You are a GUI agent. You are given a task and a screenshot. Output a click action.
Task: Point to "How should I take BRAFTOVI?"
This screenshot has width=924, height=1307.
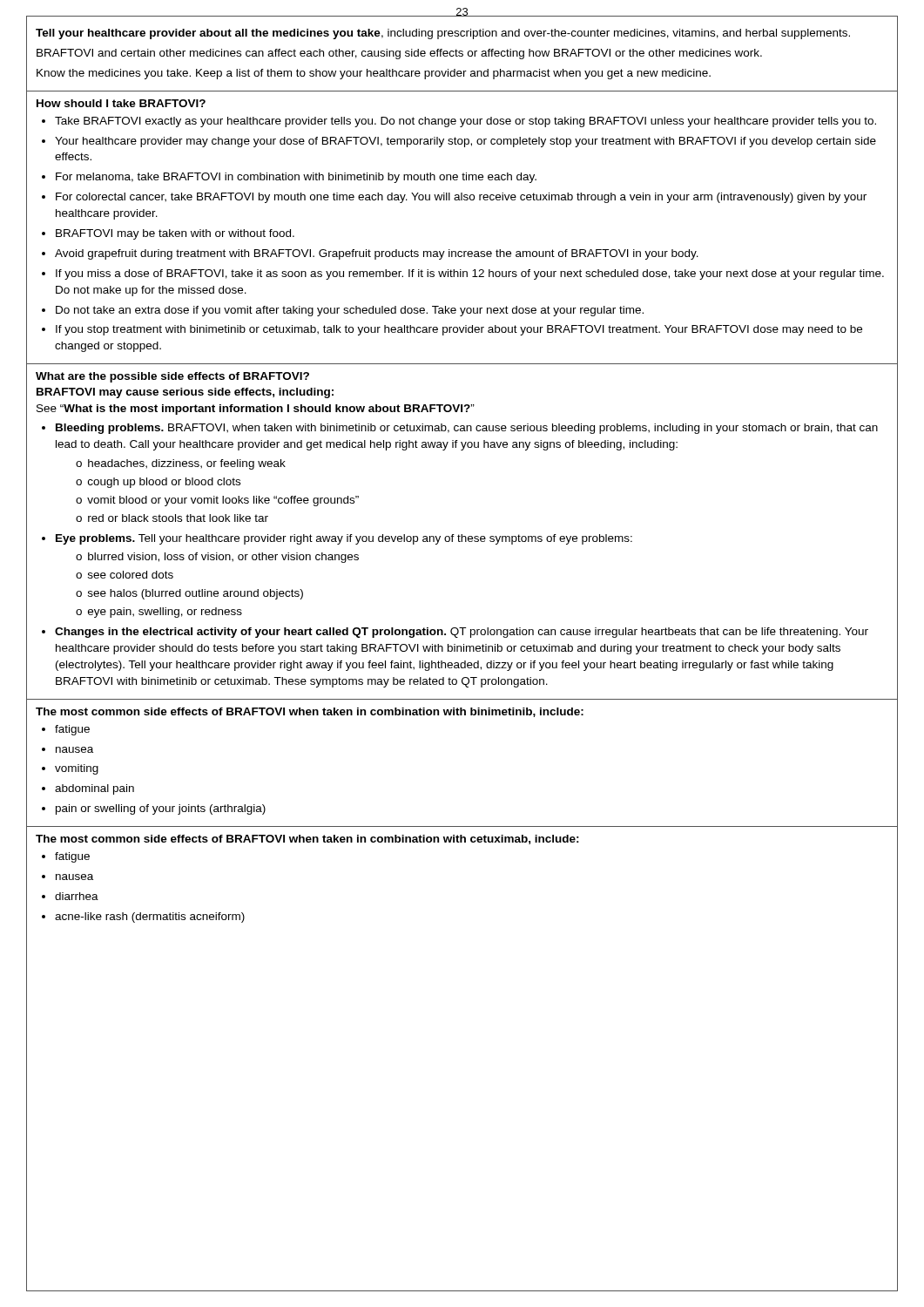coord(121,103)
